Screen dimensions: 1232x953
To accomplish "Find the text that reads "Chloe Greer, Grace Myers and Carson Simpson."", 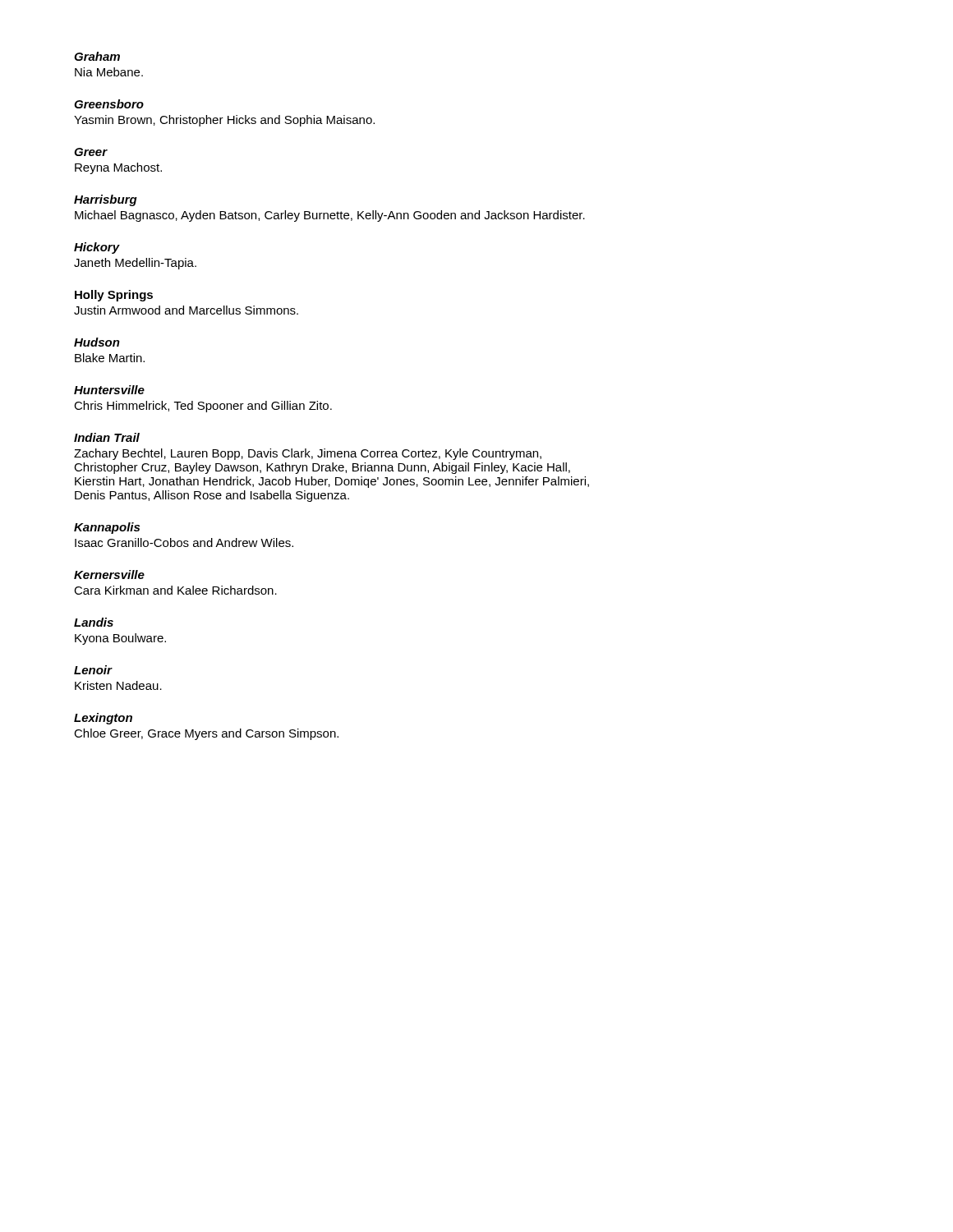I will coord(207,733).
